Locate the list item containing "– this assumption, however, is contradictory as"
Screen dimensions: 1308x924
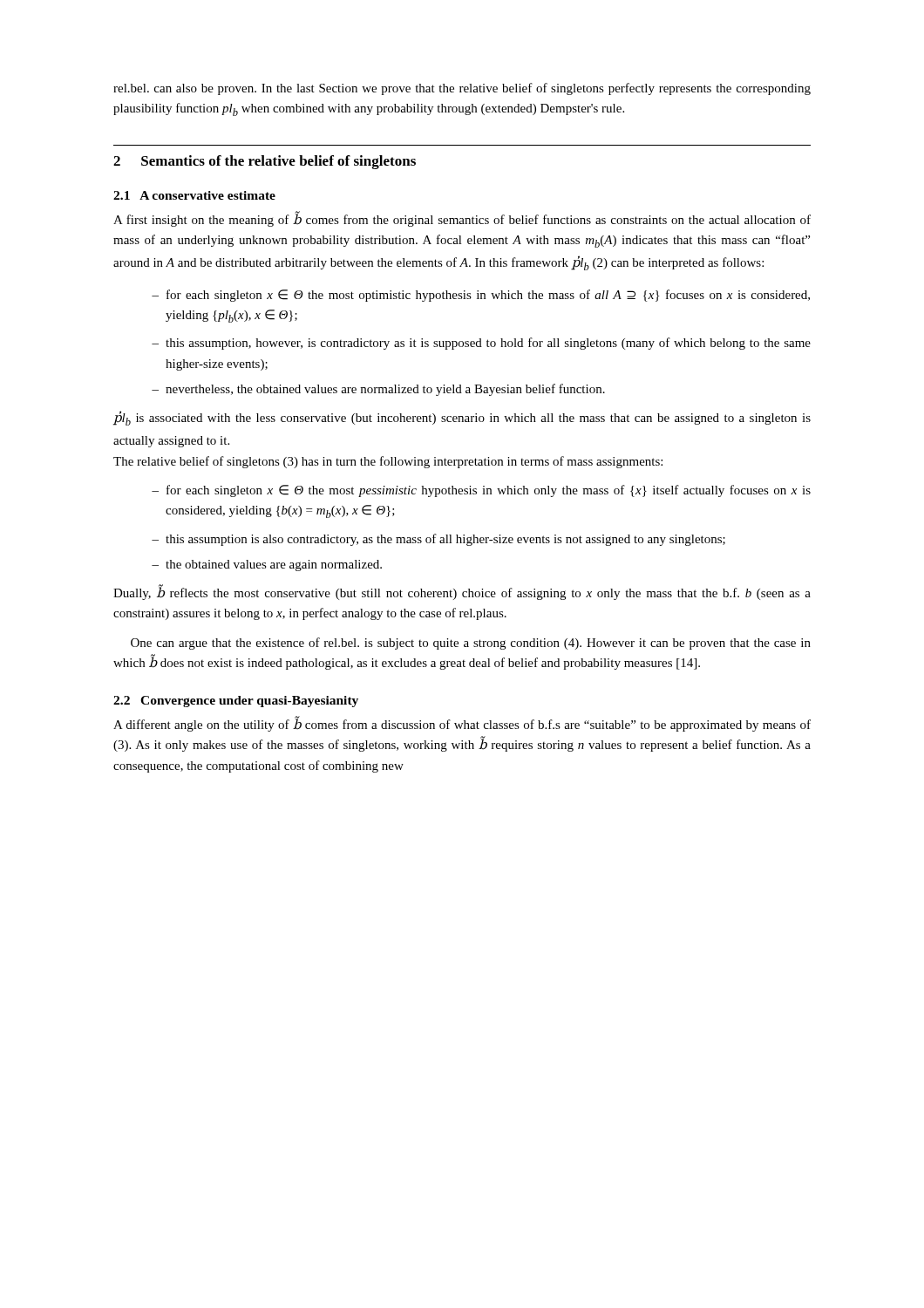pyautogui.click(x=471, y=354)
